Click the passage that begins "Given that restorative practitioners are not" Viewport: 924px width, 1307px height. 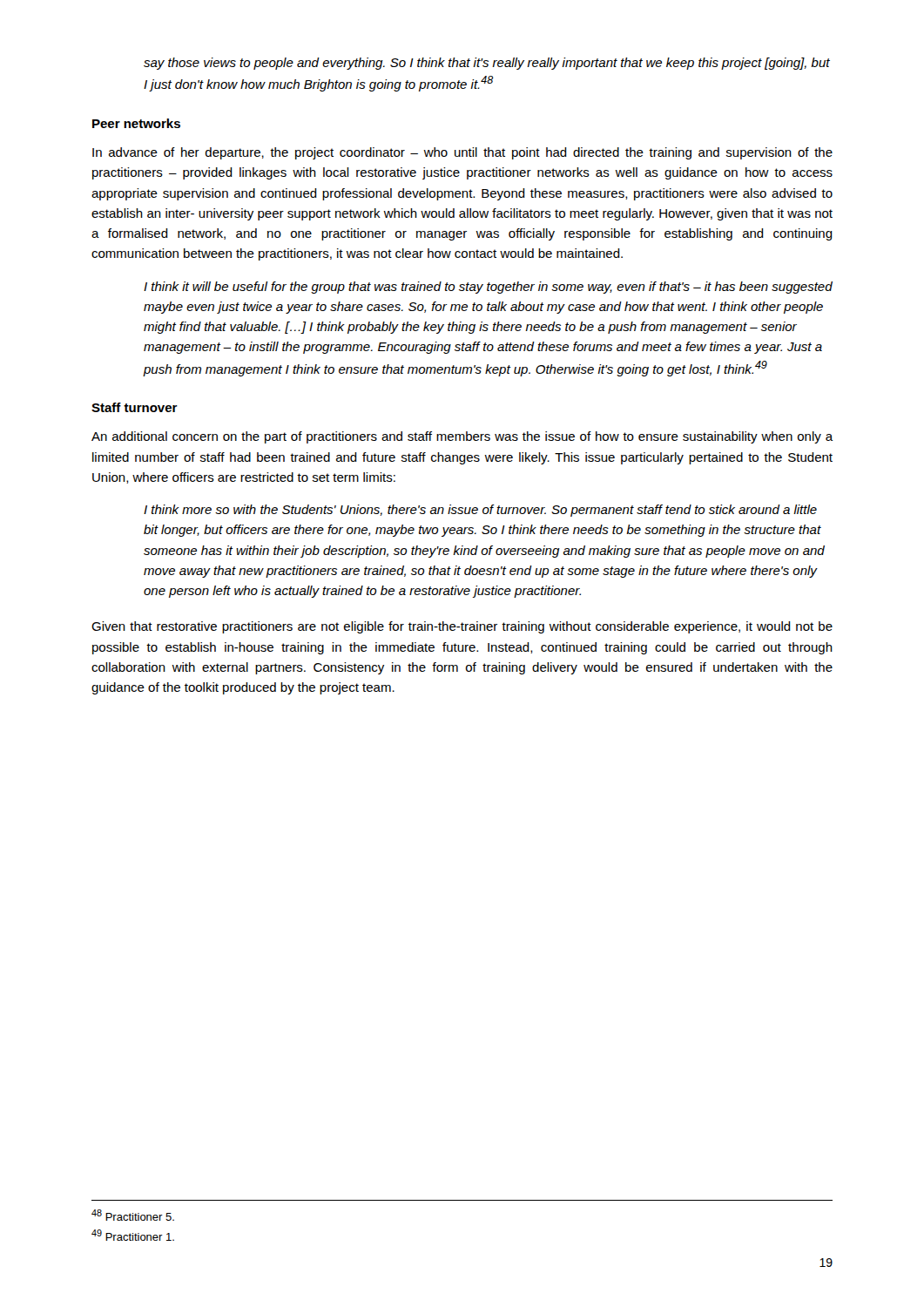coord(462,657)
